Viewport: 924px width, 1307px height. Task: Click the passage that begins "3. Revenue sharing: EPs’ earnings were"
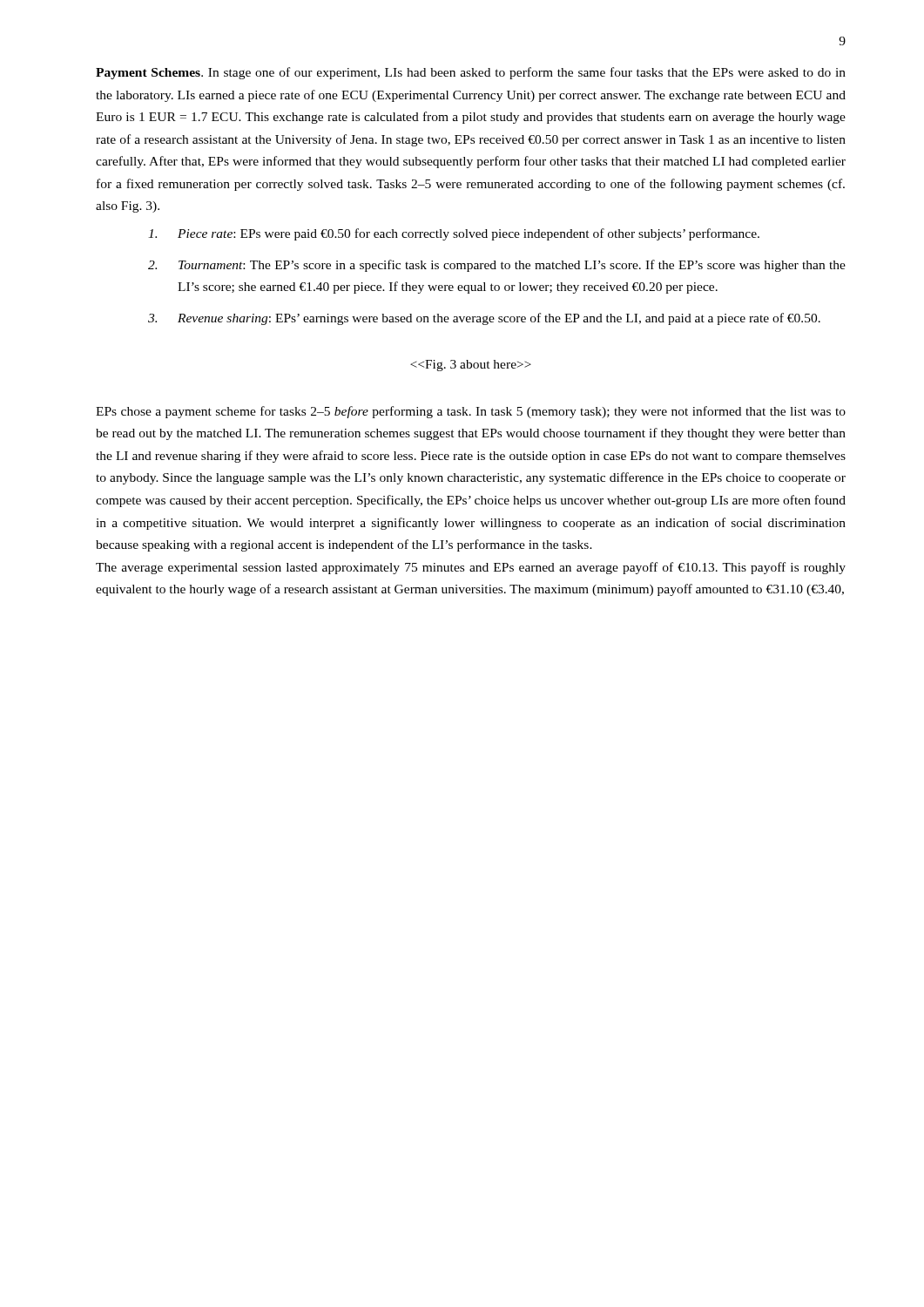click(x=497, y=318)
